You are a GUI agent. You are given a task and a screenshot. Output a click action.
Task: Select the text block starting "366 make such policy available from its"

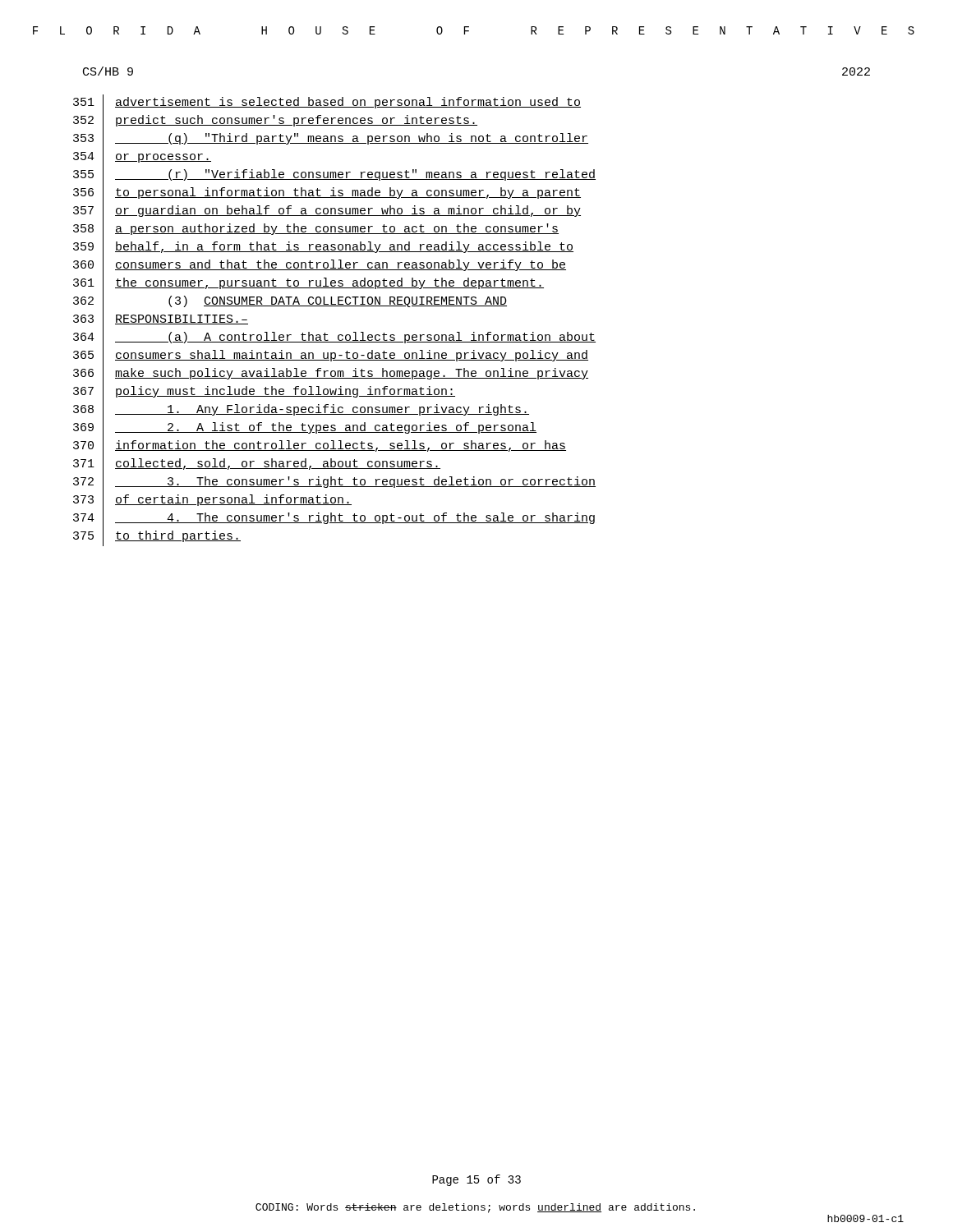click(476, 375)
